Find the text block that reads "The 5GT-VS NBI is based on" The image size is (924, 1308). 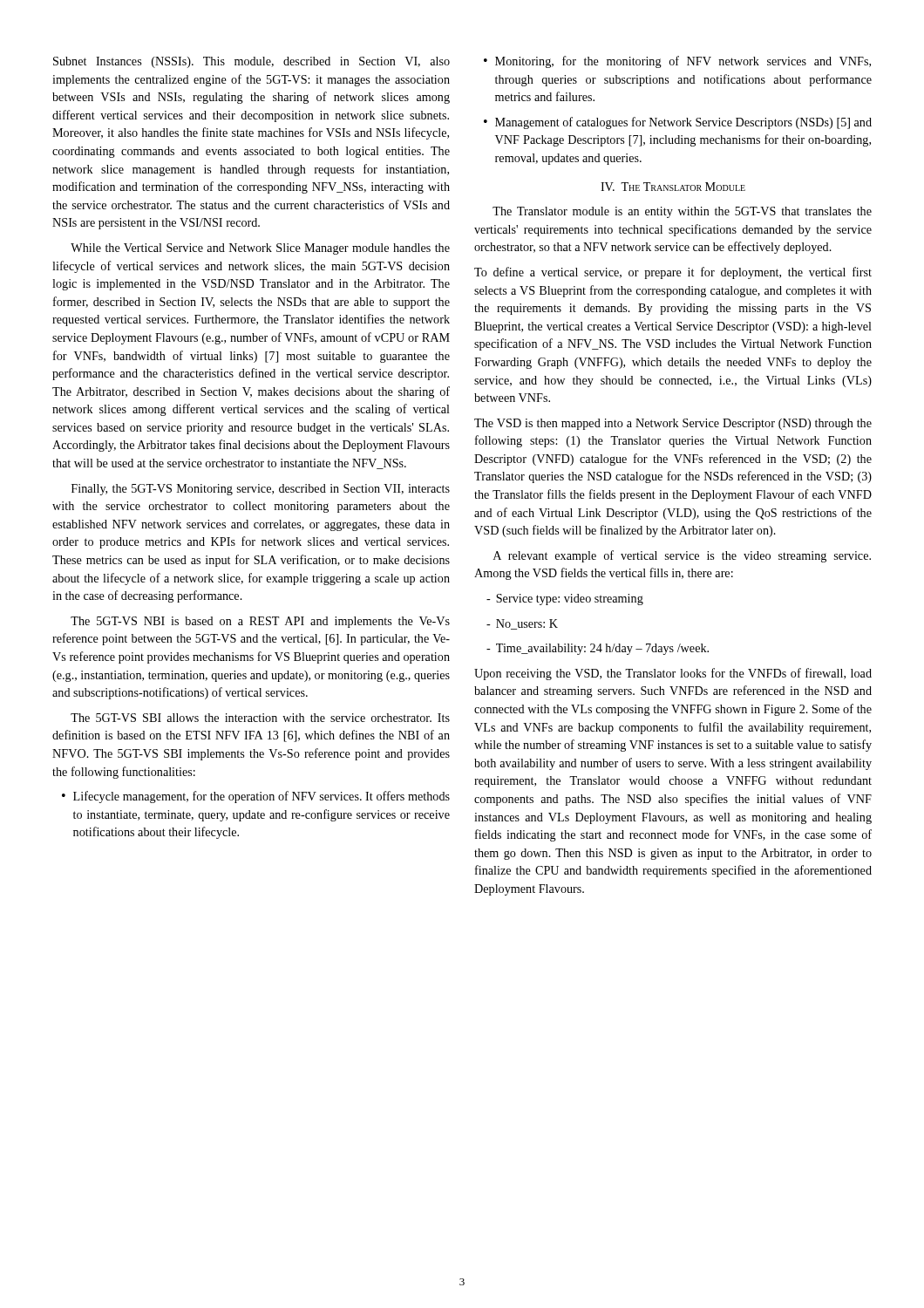coord(251,657)
